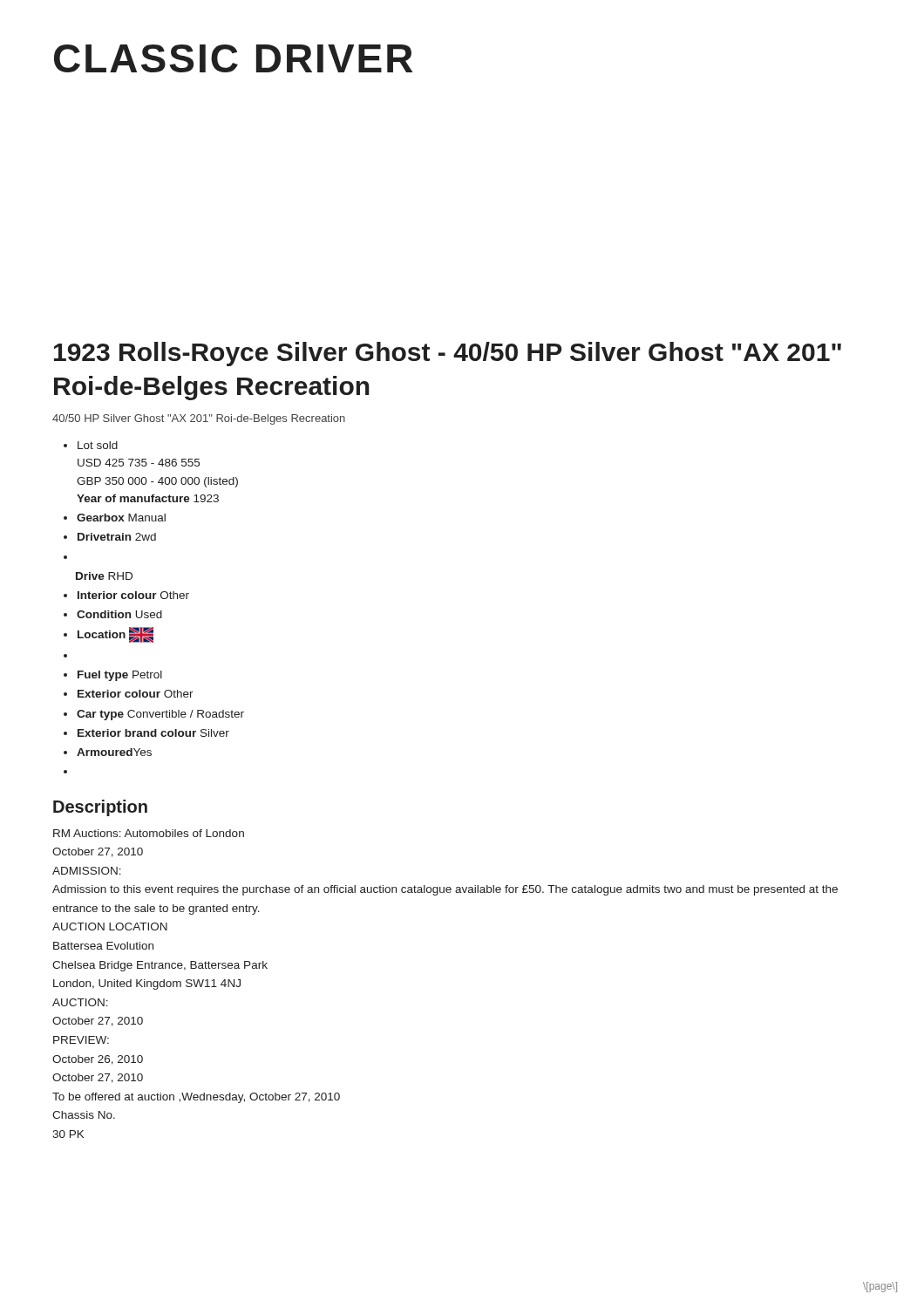This screenshot has height=1308, width=924.
Task: Locate the block of text that opens with "RM Auctions: Automobiles of"
Action: point(149,833)
